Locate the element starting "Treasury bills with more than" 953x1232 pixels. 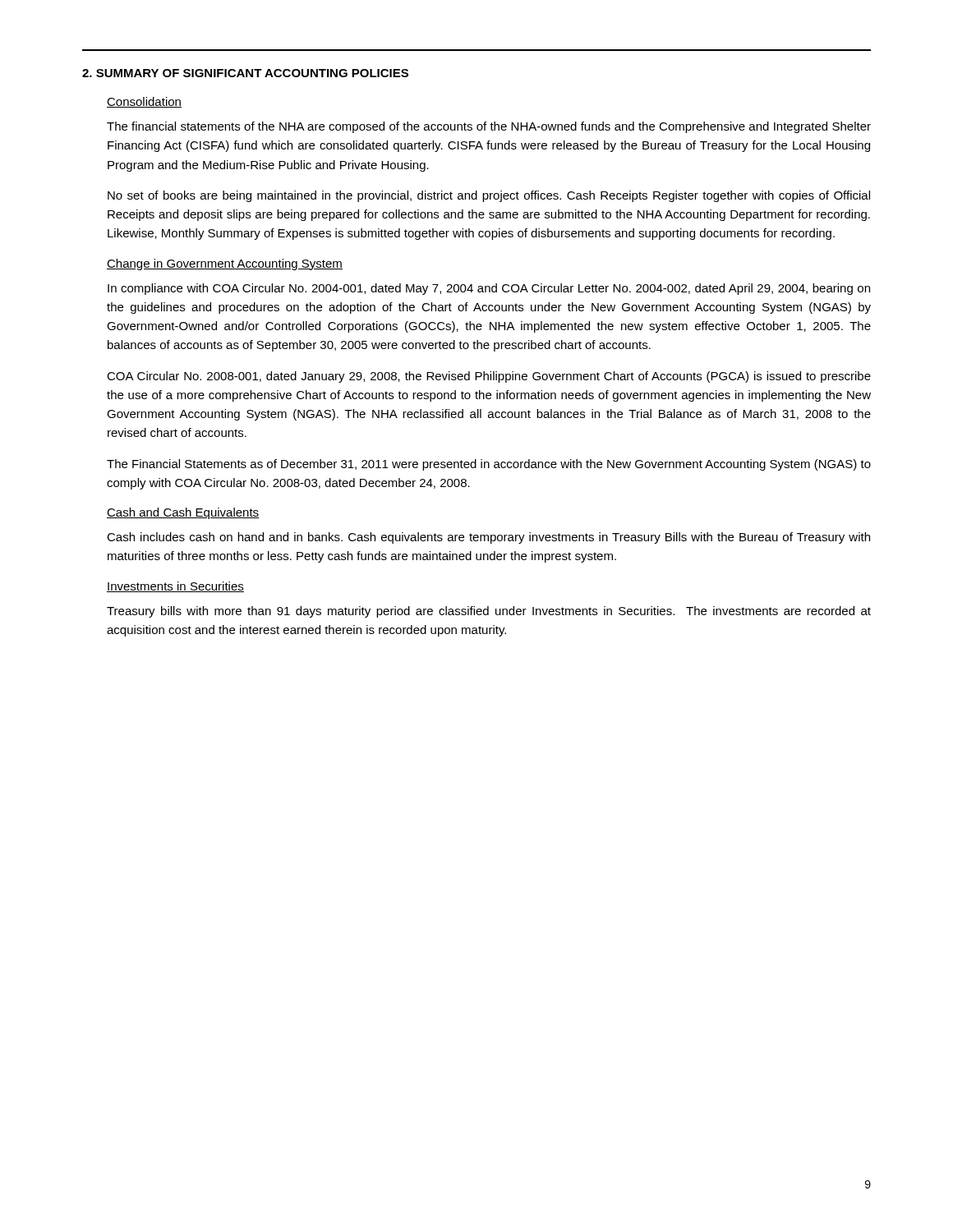click(489, 620)
